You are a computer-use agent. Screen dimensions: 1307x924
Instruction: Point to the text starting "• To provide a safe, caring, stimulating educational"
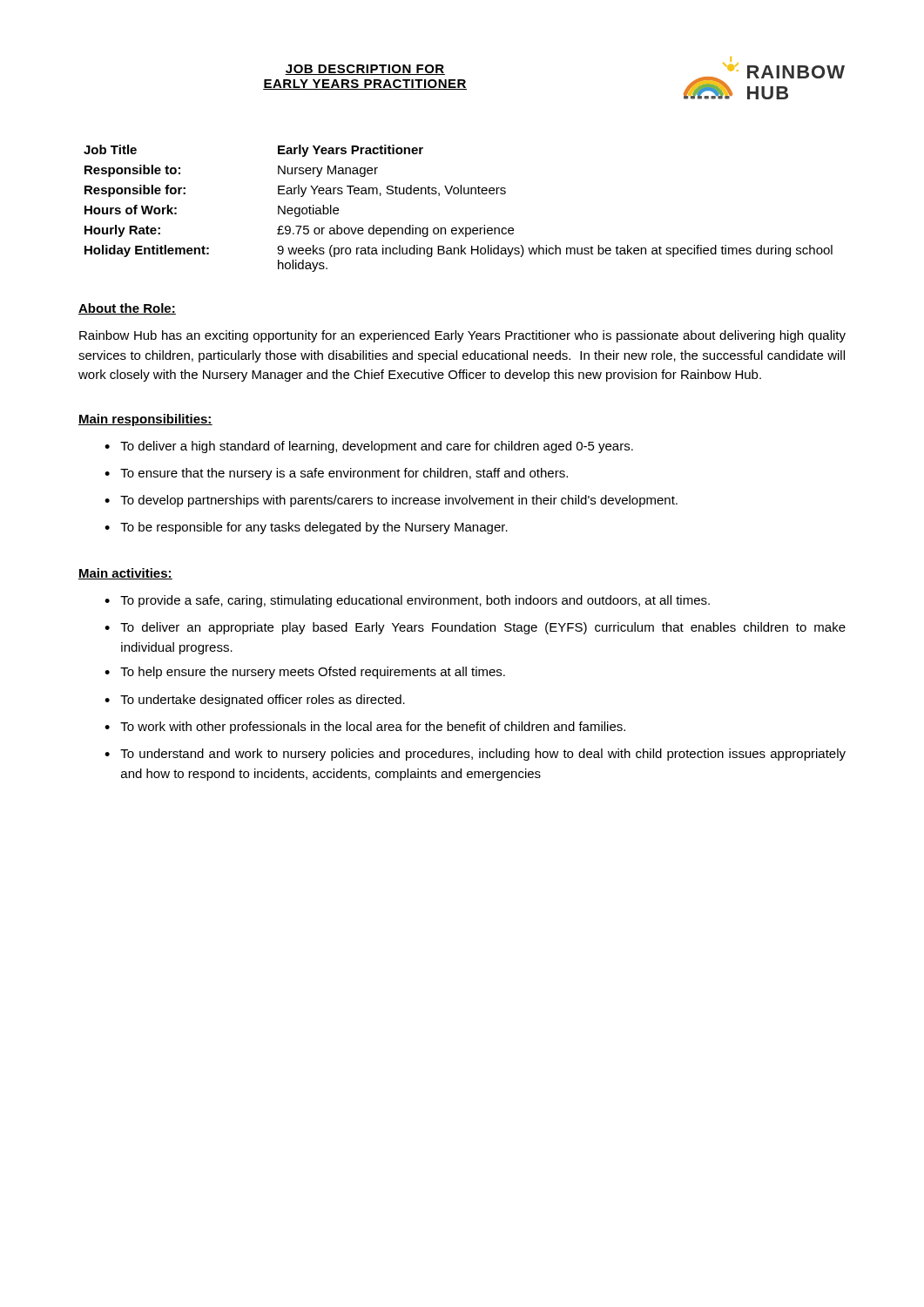(475, 602)
